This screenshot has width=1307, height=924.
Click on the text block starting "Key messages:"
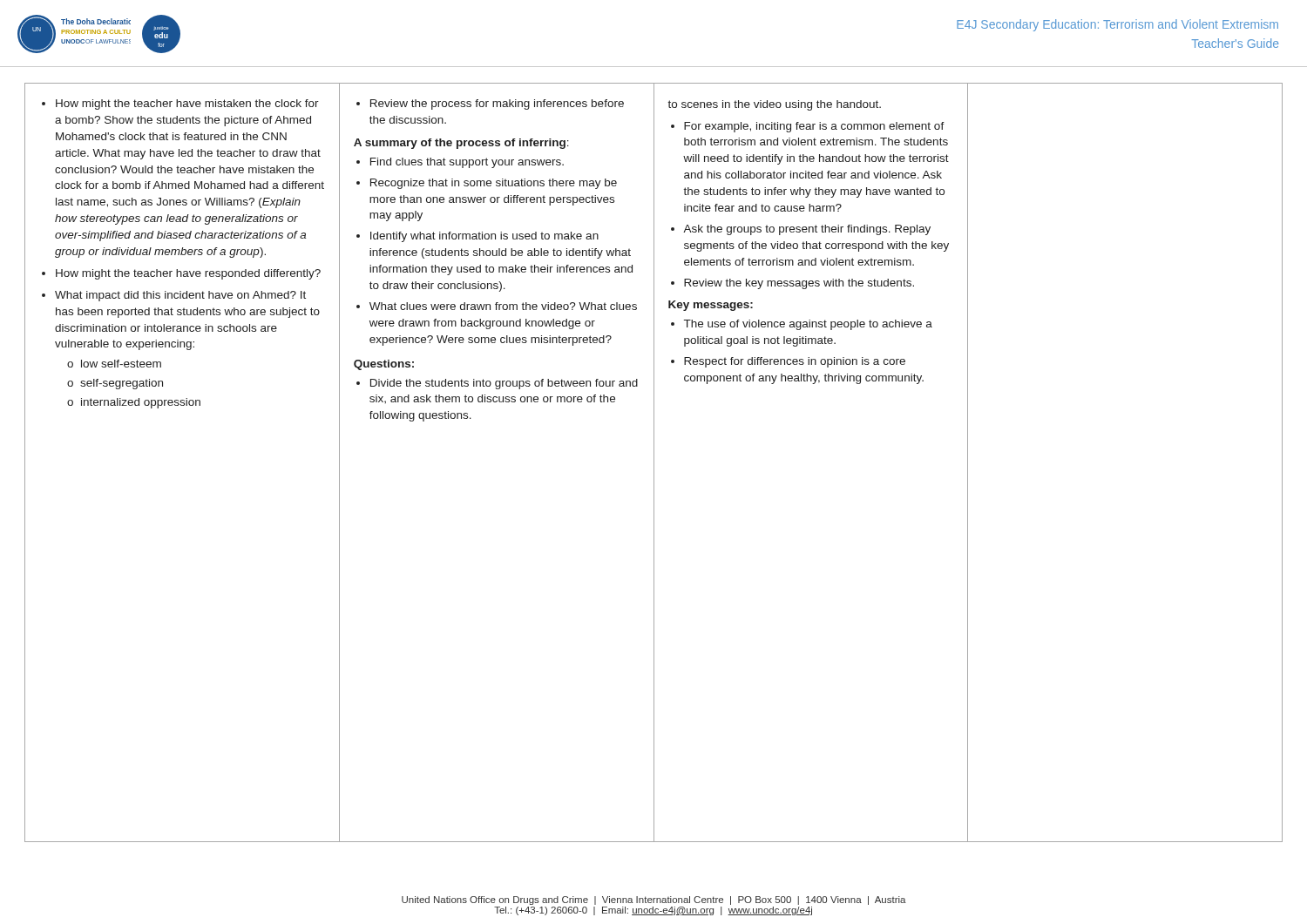[711, 305]
